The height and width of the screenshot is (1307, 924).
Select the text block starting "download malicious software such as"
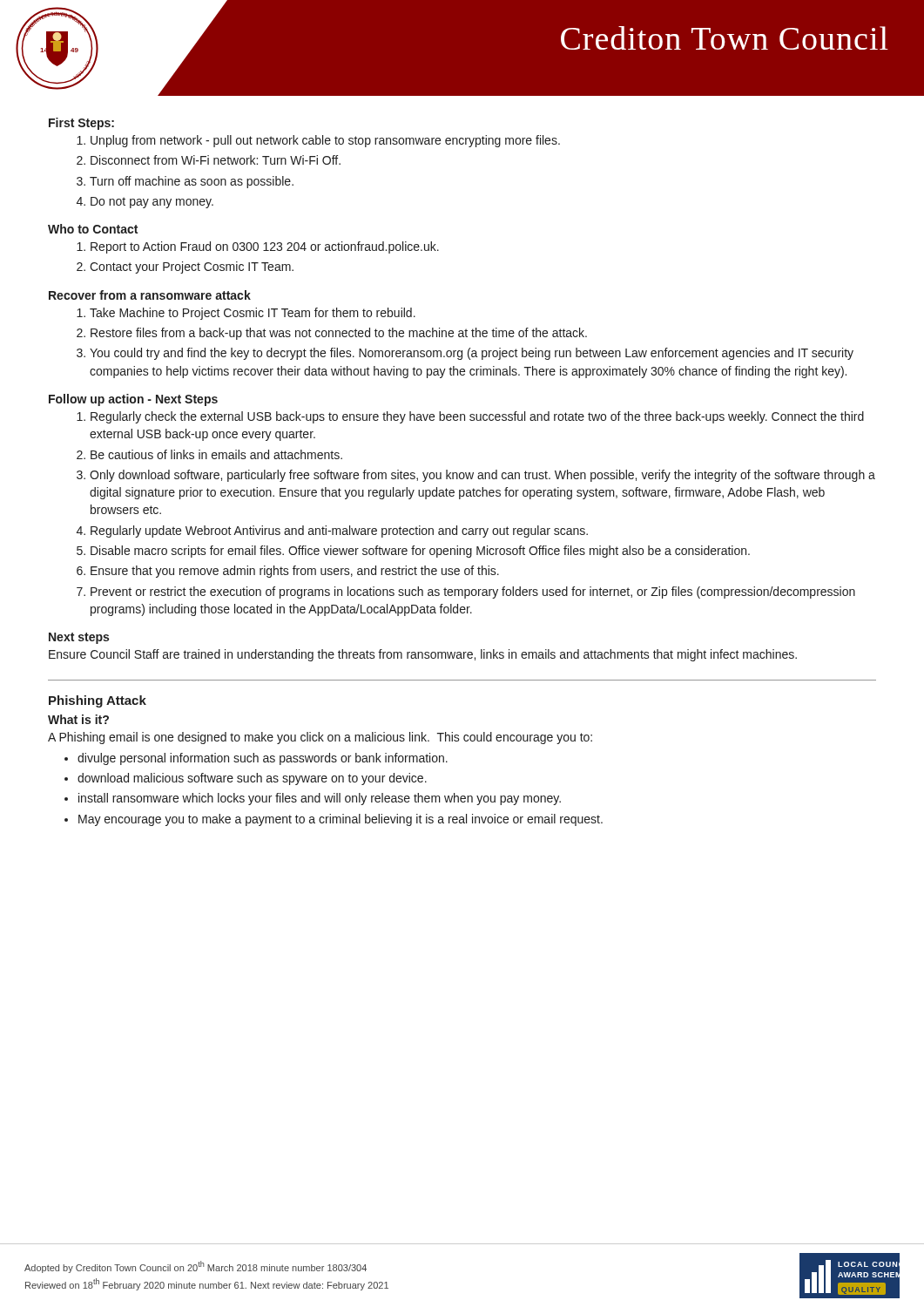coord(252,778)
